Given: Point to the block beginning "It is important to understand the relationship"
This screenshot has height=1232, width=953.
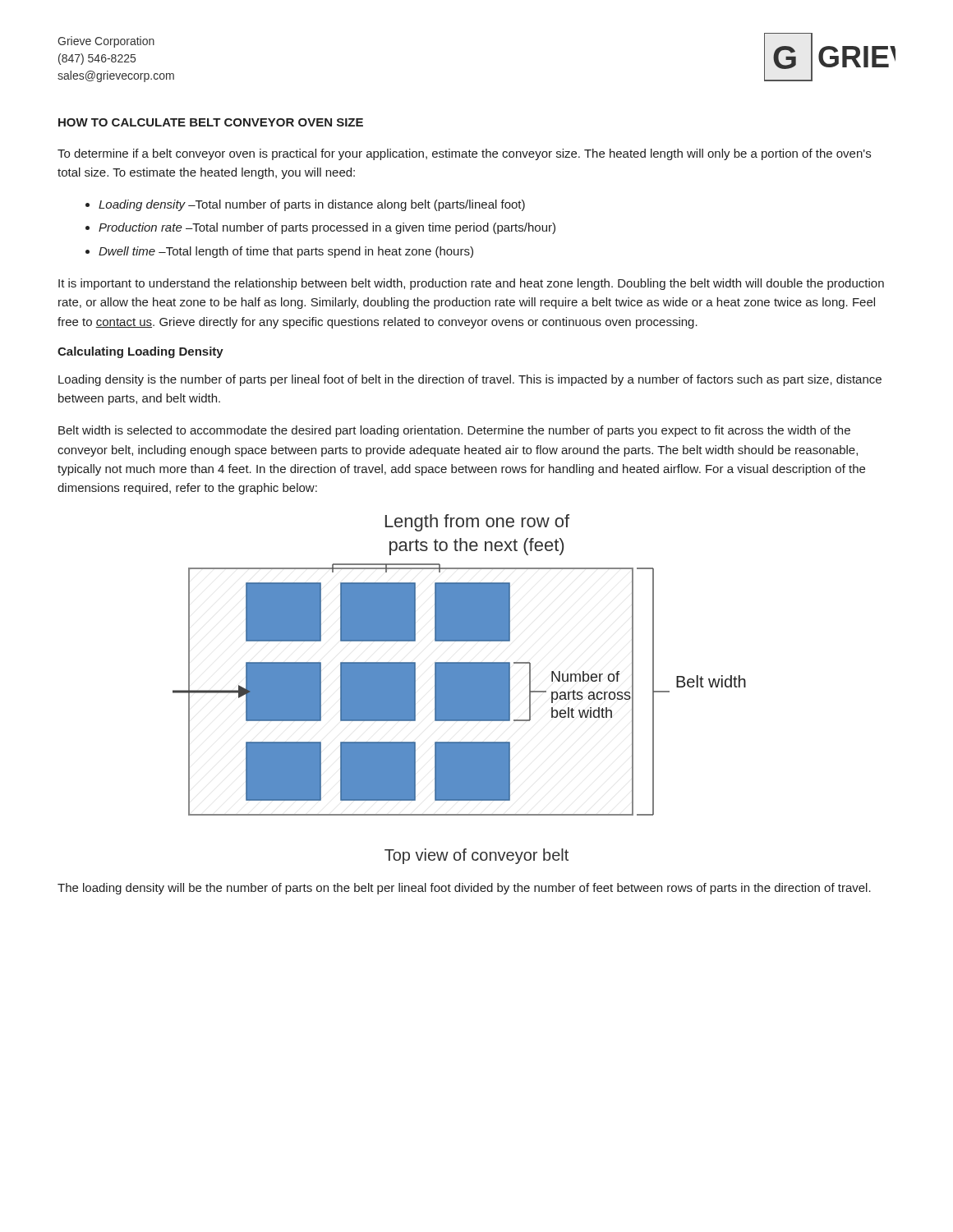Looking at the screenshot, I should click(x=471, y=302).
